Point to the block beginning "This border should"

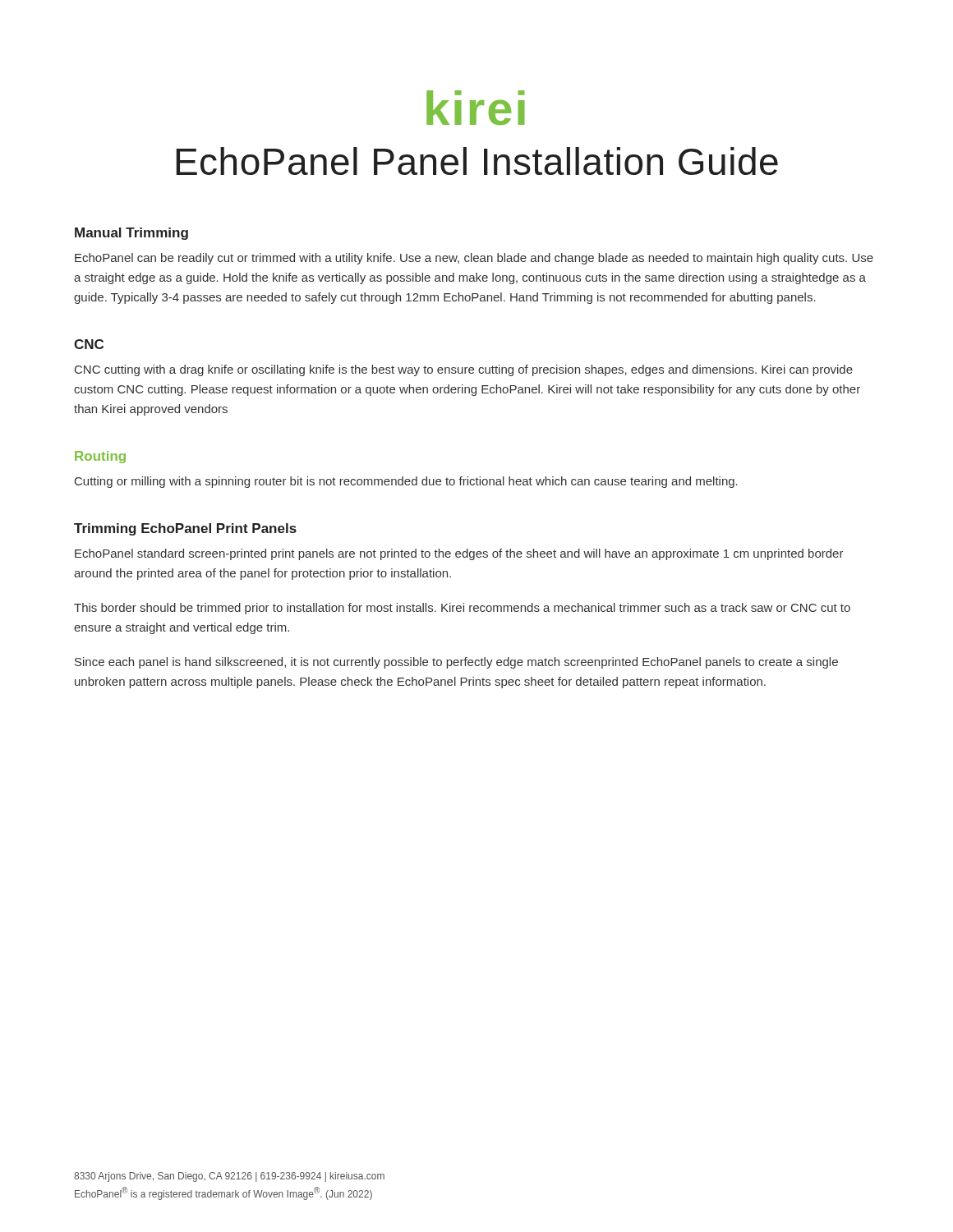click(x=462, y=617)
